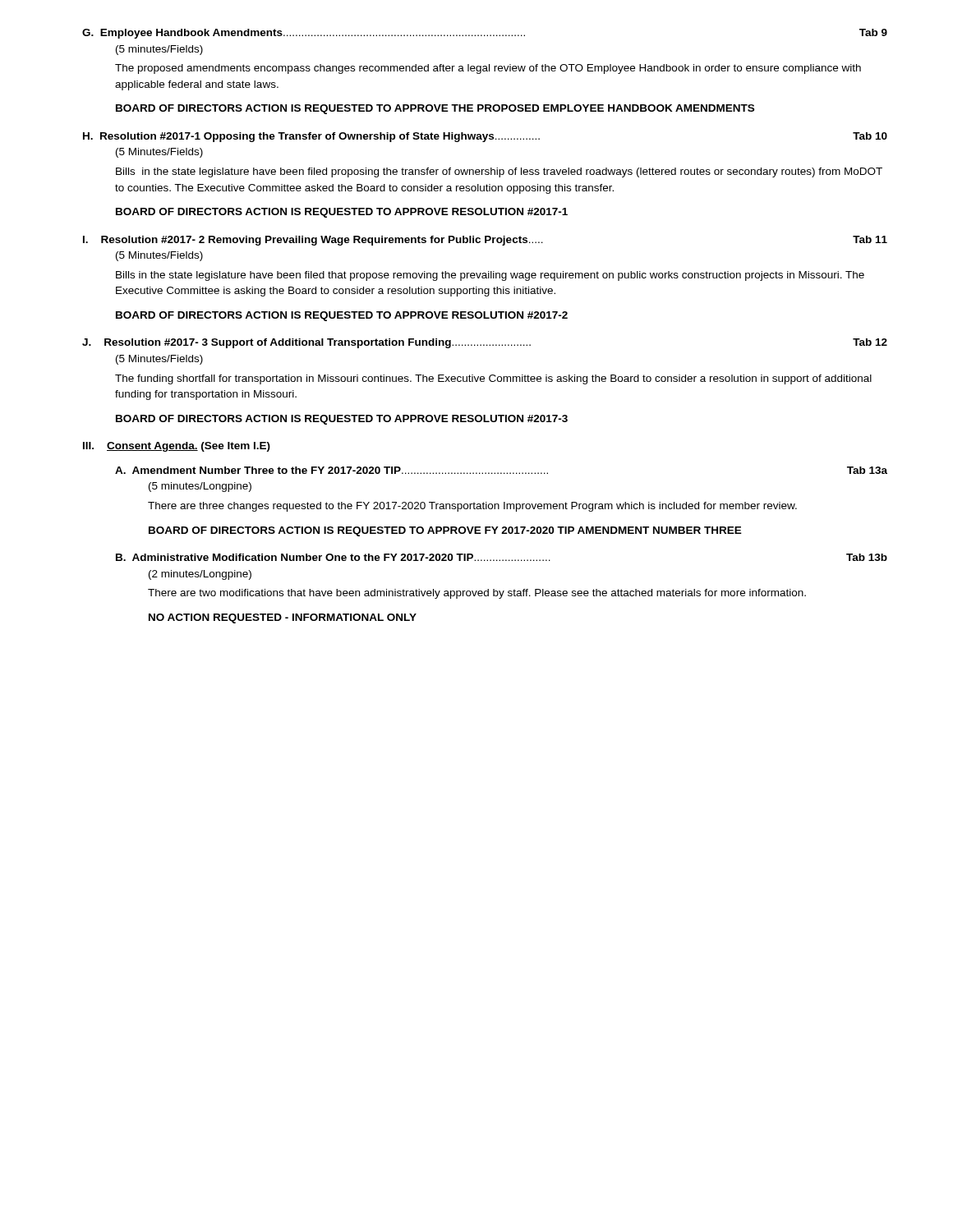Navigate to the text starting "A. Amendment Number Three to the"

click(501, 470)
